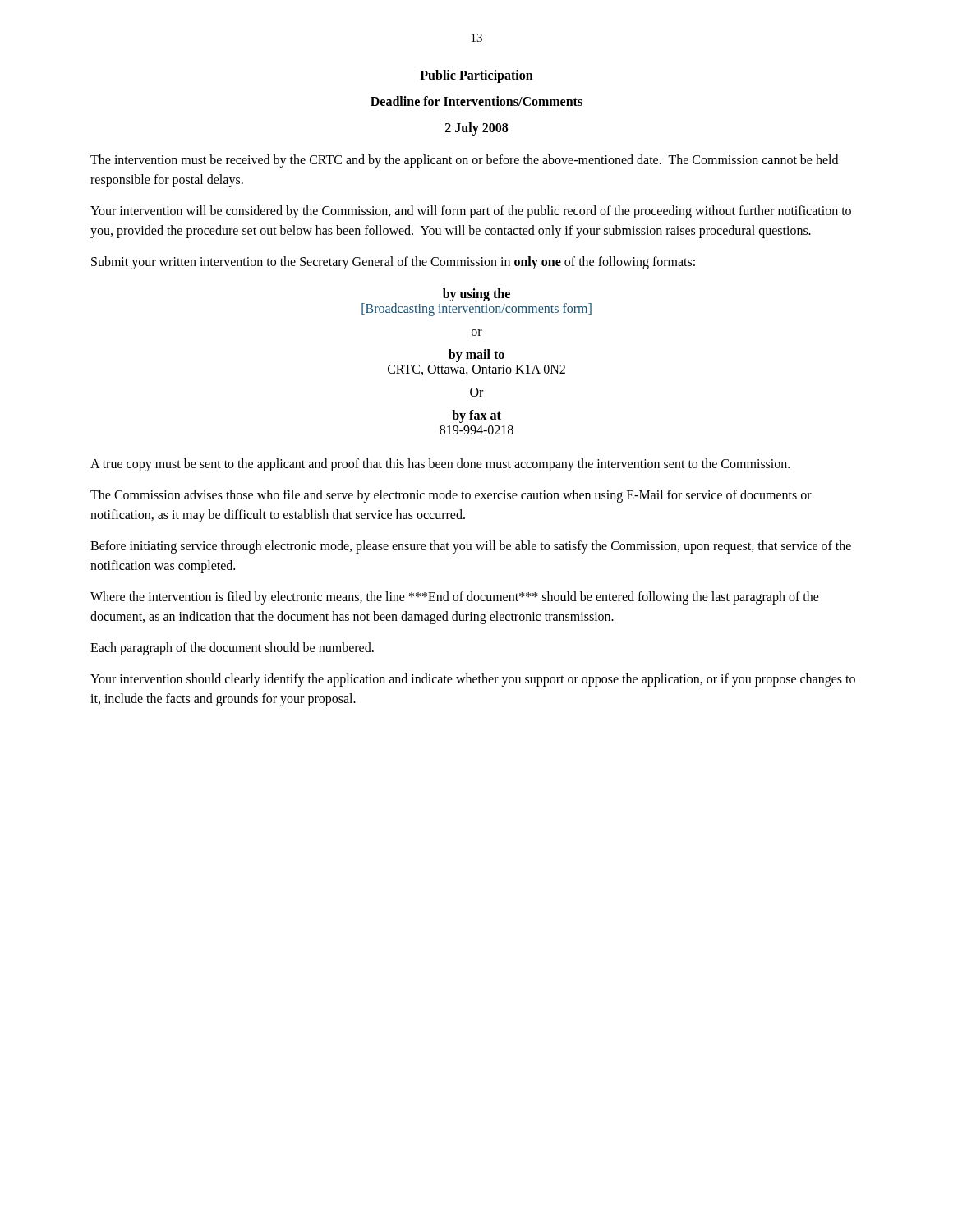Point to the element starting "A true copy must be sent to"
The width and height of the screenshot is (953, 1232).
click(x=440, y=464)
